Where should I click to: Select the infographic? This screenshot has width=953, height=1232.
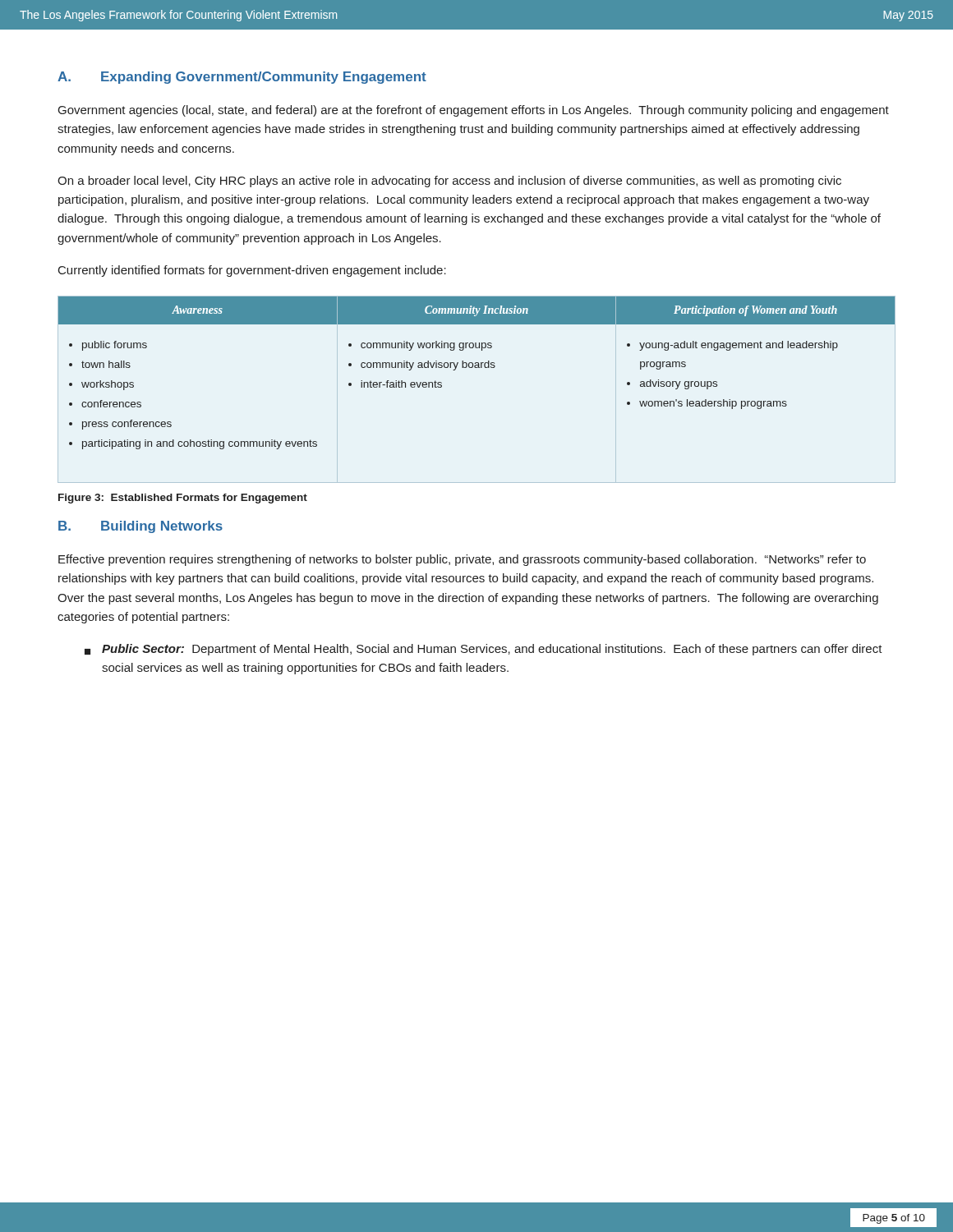pos(476,389)
